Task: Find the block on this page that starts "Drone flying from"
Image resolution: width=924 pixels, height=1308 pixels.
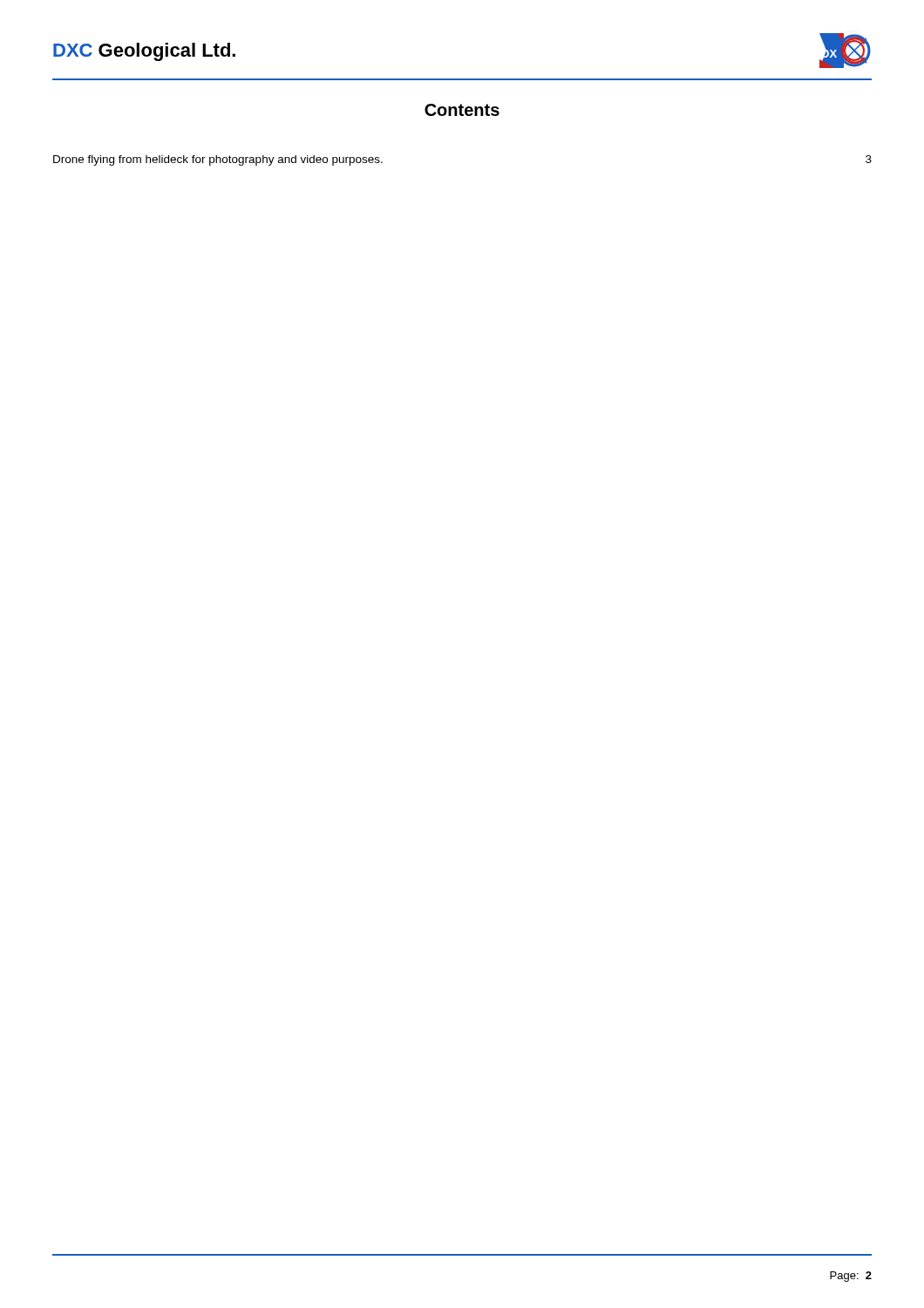Action: click(x=217, y=160)
